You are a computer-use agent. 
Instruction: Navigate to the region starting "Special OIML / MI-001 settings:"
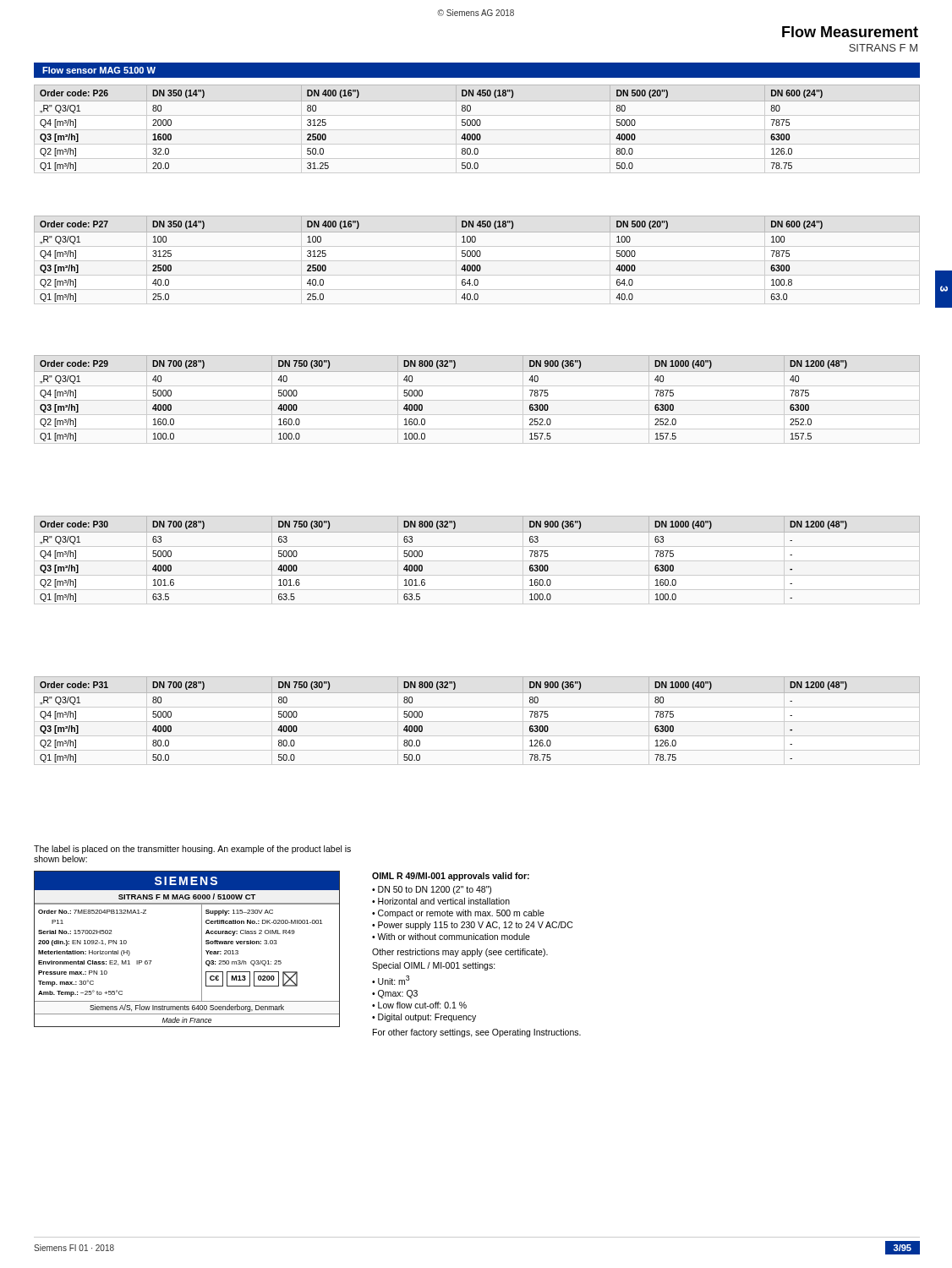click(x=434, y=965)
